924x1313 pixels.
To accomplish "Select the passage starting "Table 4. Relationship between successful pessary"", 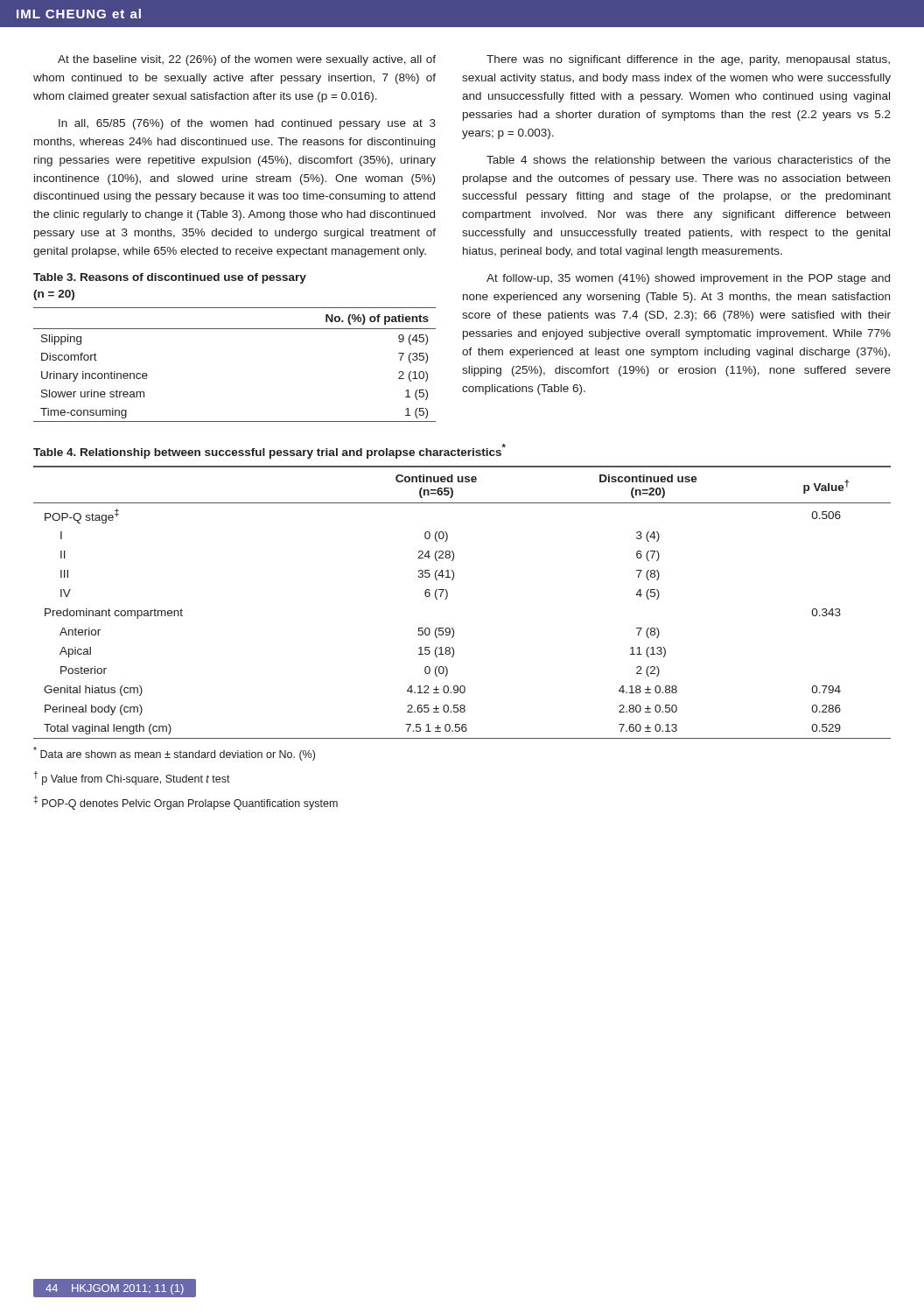I will [x=269, y=450].
